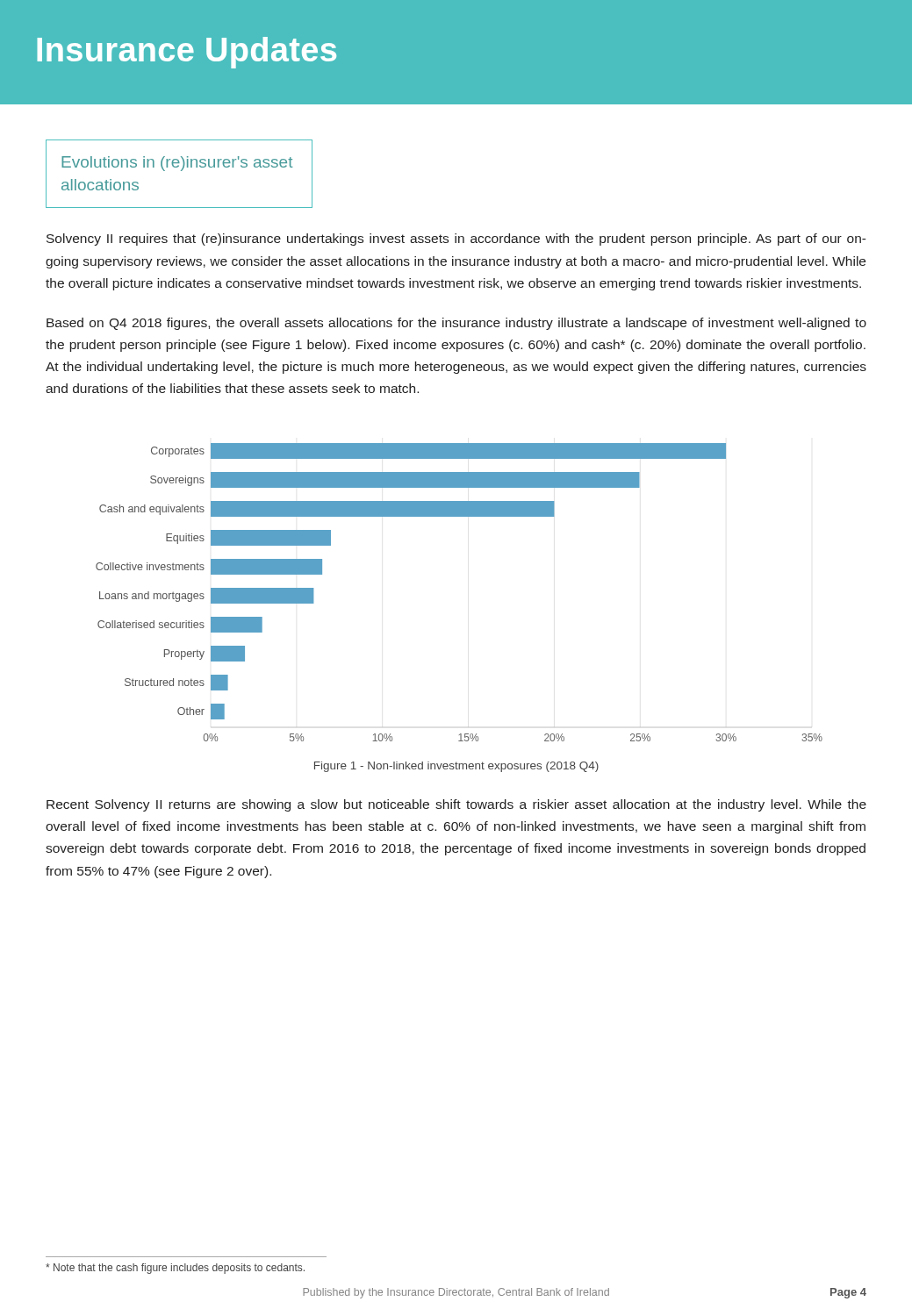
Task: Navigate to the text starting "Evolutions in (re)insurer's assetallocations"
Action: [177, 174]
